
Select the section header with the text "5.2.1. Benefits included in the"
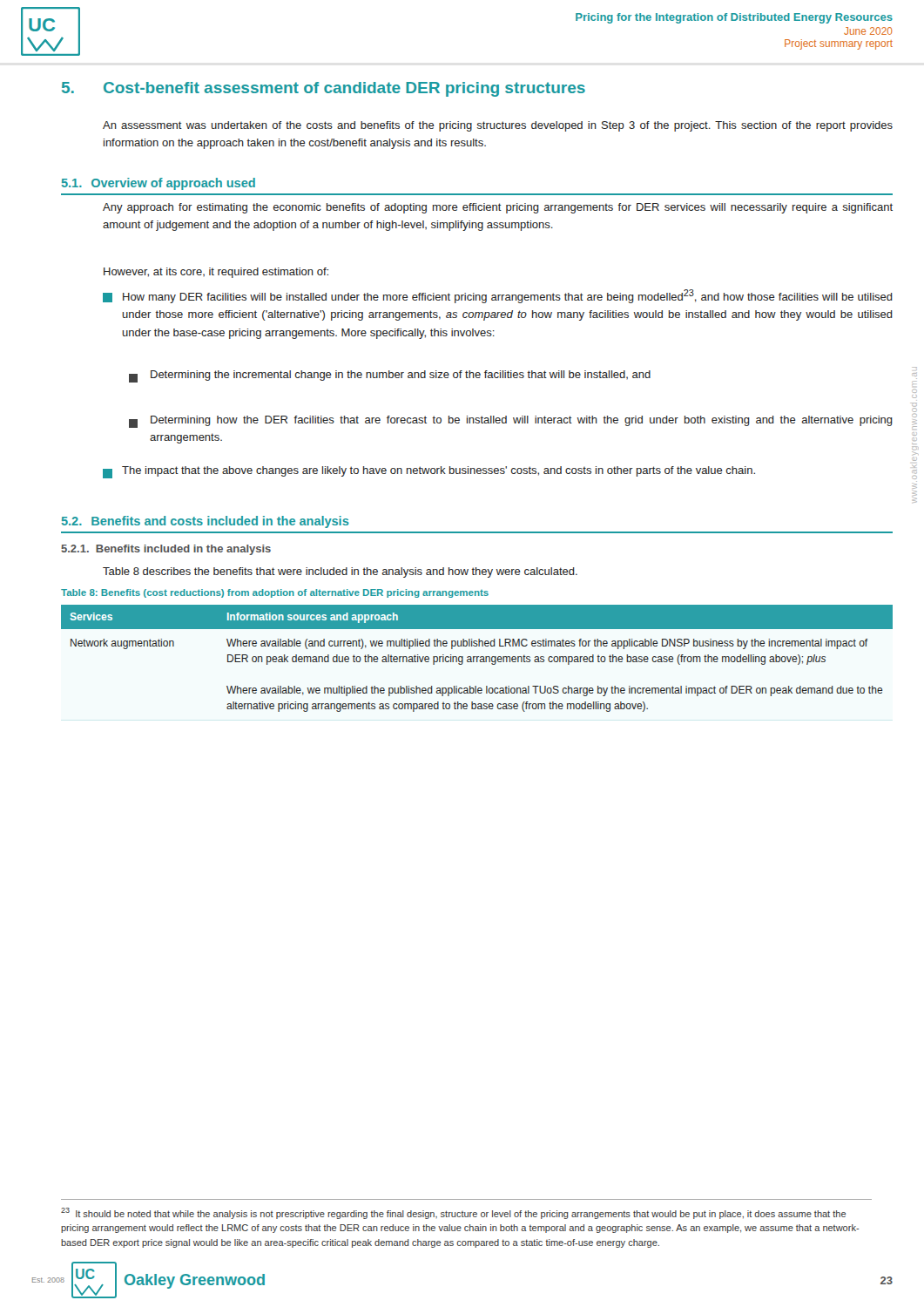tap(166, 549)
